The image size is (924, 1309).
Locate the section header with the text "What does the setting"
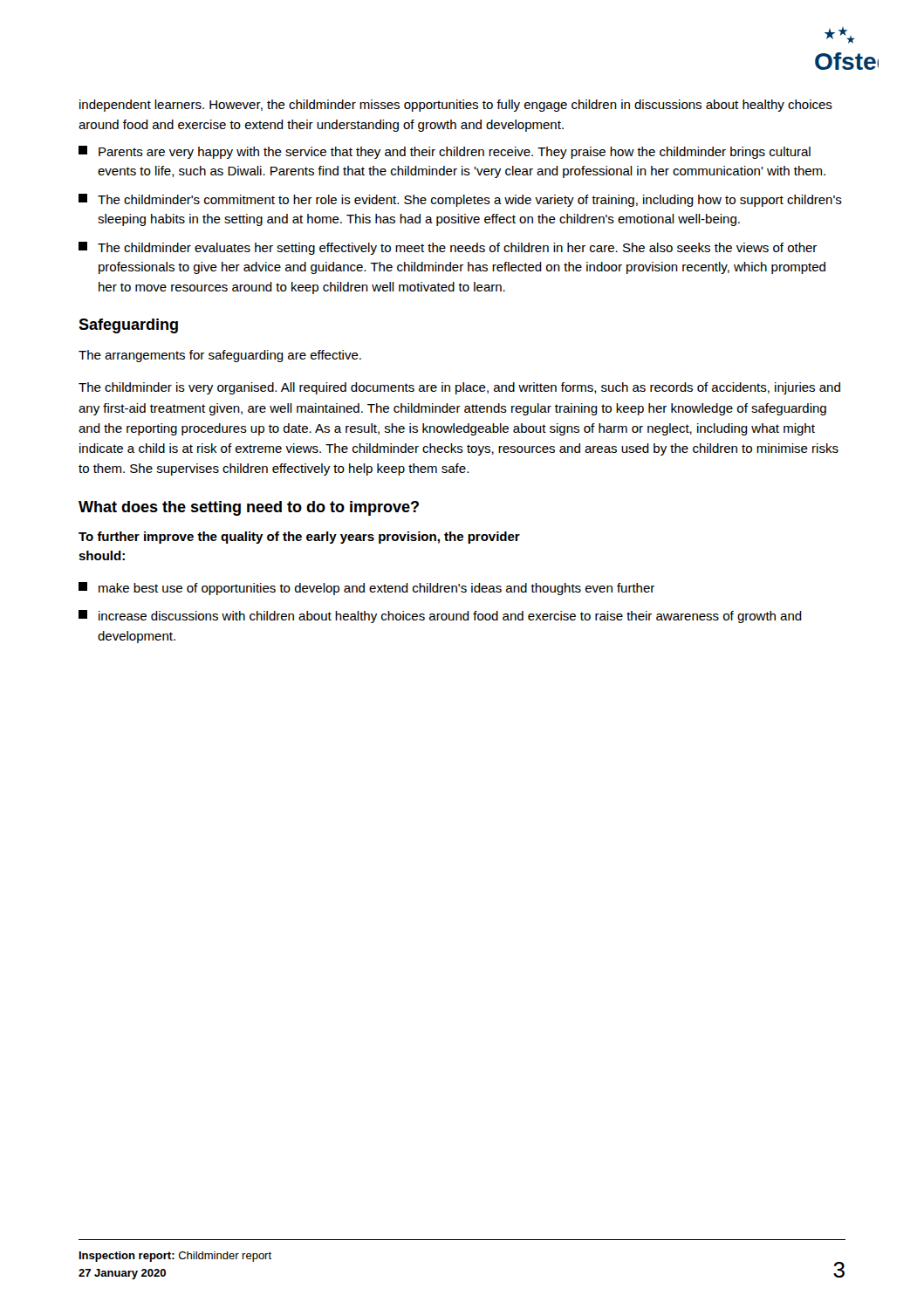[x=249, y=507]
